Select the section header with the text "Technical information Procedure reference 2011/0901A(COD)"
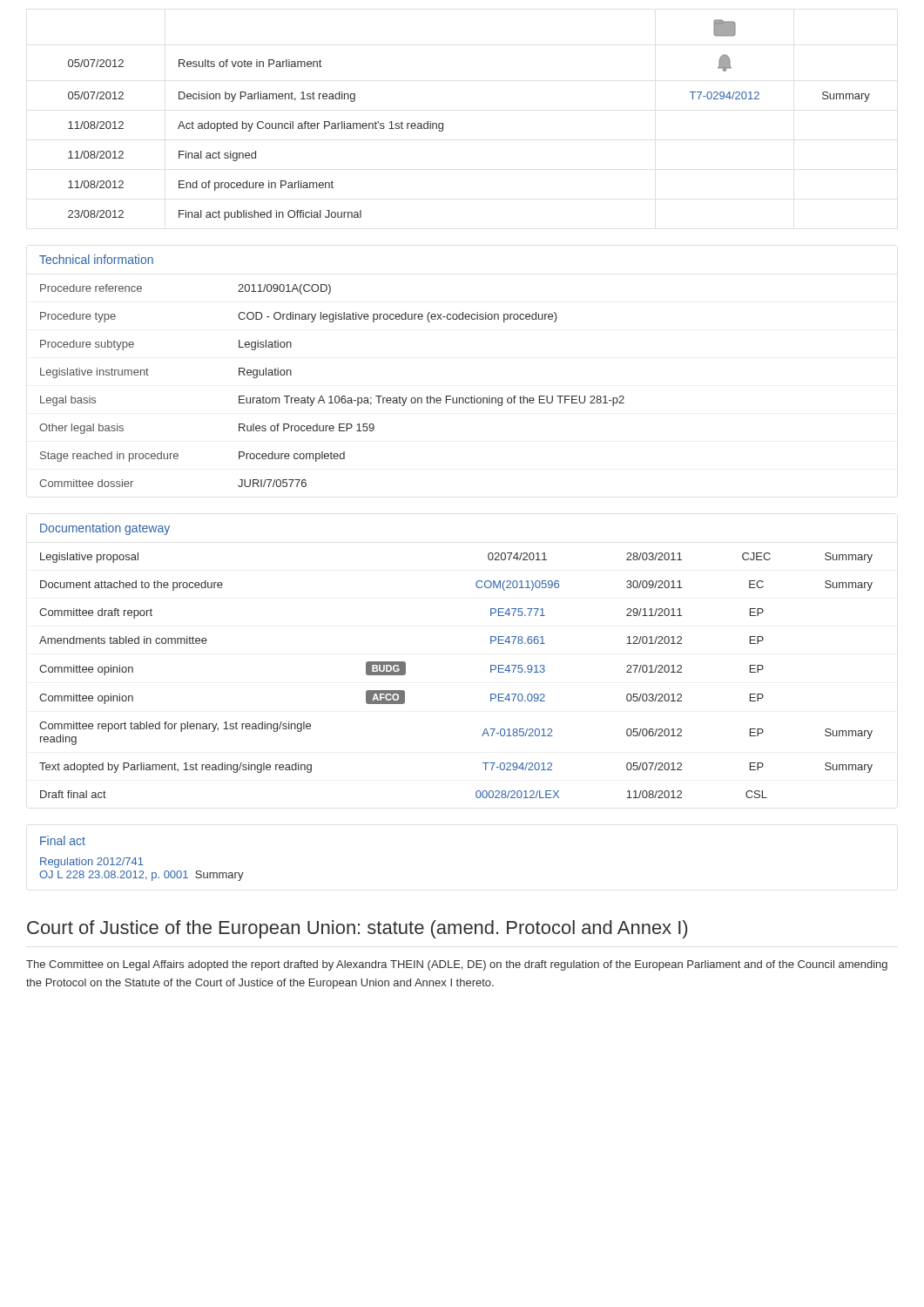Screen dimensions: 1307x924 [96, 259]
